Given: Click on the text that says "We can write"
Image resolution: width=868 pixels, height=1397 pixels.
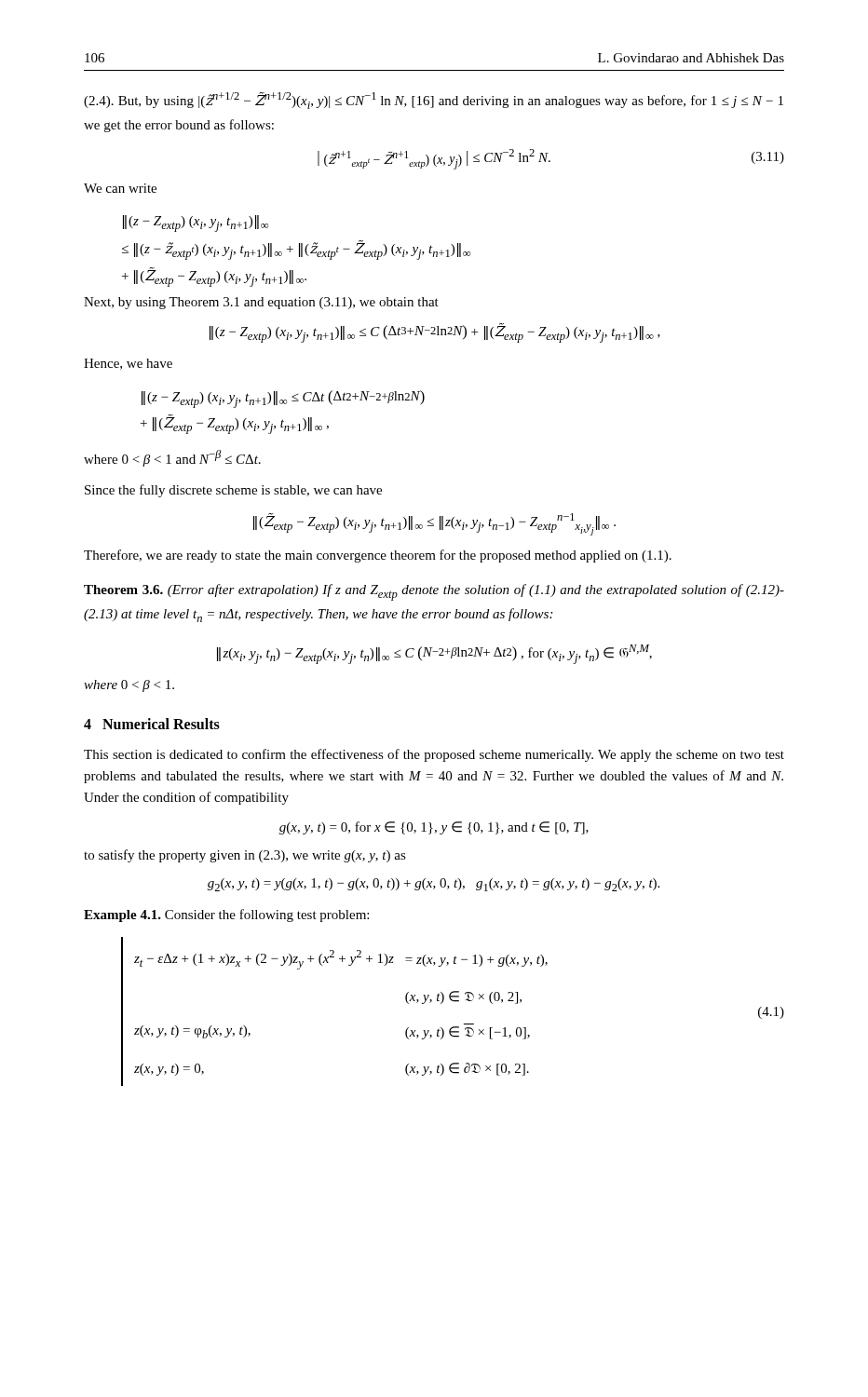Looking at the screenshot, I should pos(120,188).
